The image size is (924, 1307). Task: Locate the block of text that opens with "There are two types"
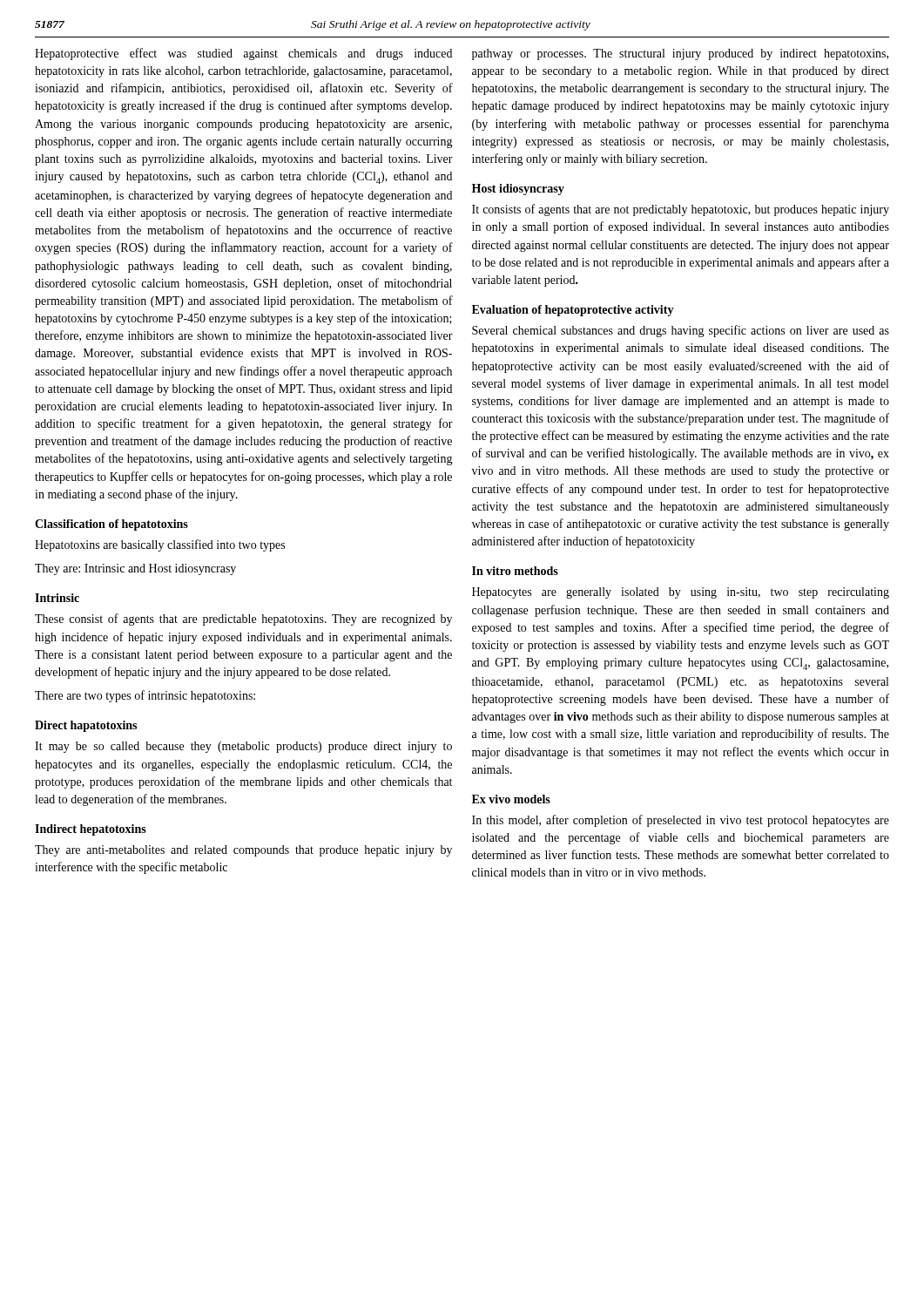(244, 696)
